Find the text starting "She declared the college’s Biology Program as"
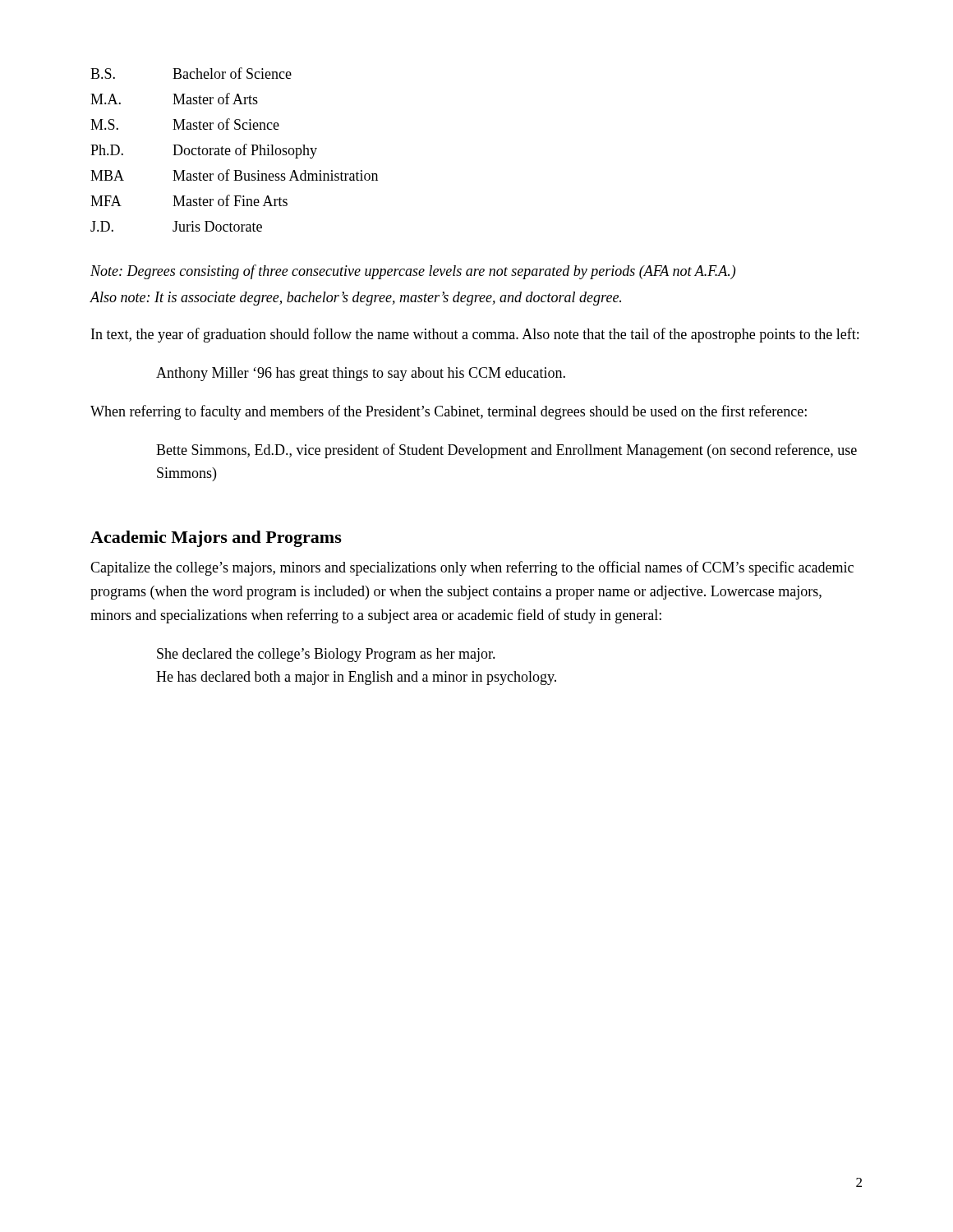This screenshot has height=1232, width=953. 357,665
